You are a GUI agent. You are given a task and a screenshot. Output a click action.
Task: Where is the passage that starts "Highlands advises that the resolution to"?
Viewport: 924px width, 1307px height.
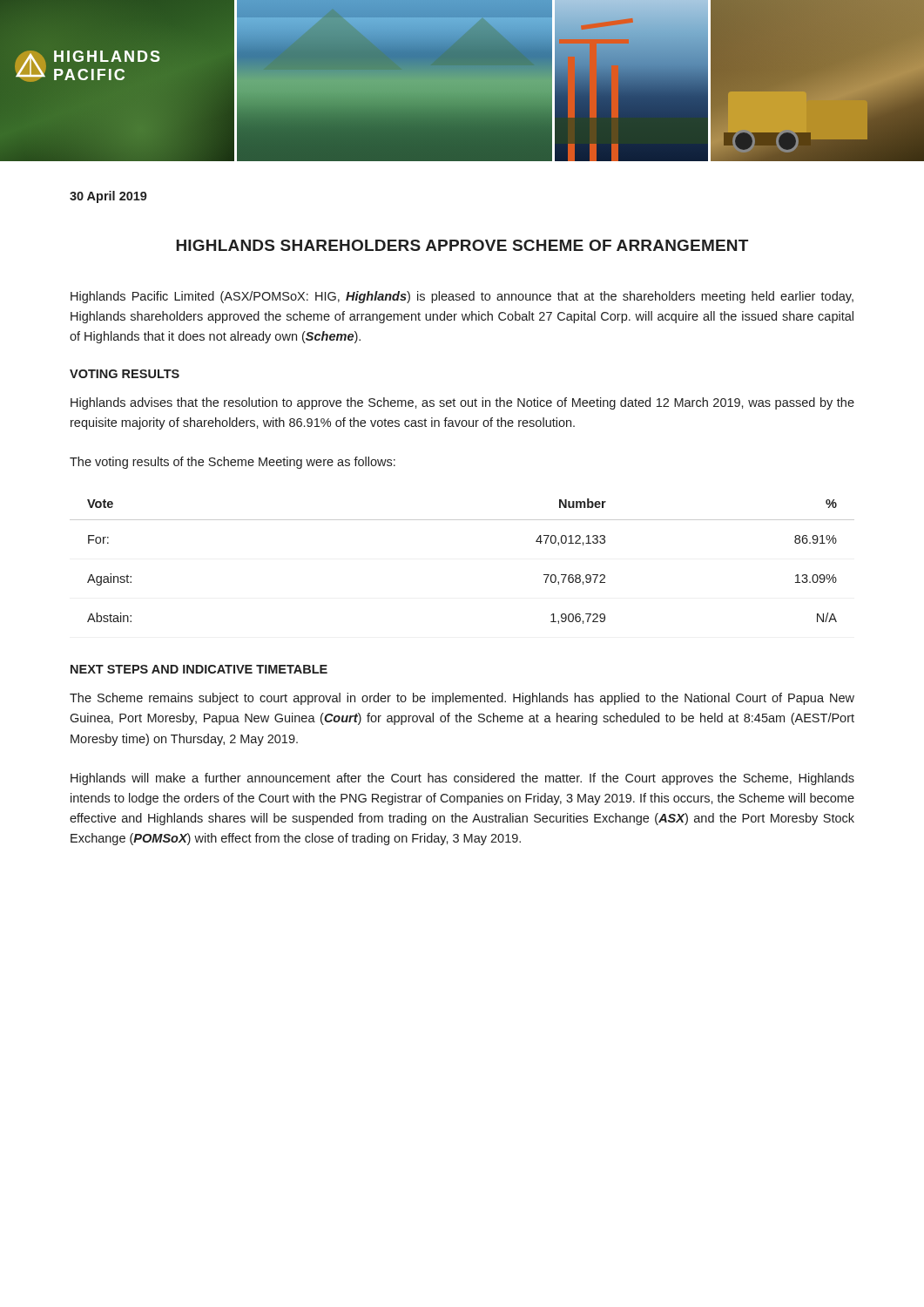462,412
